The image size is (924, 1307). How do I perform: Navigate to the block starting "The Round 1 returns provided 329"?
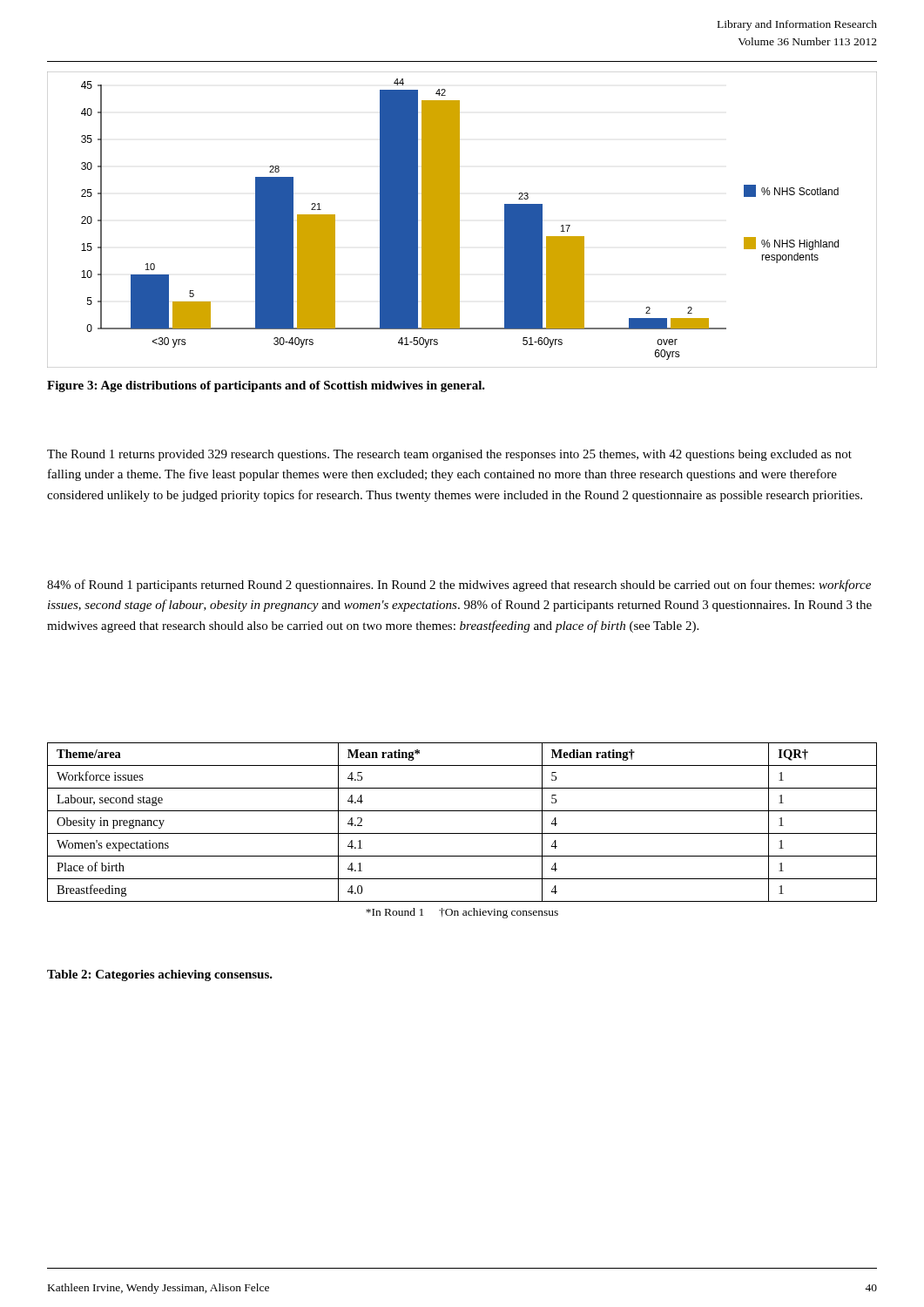coord(455,474)
